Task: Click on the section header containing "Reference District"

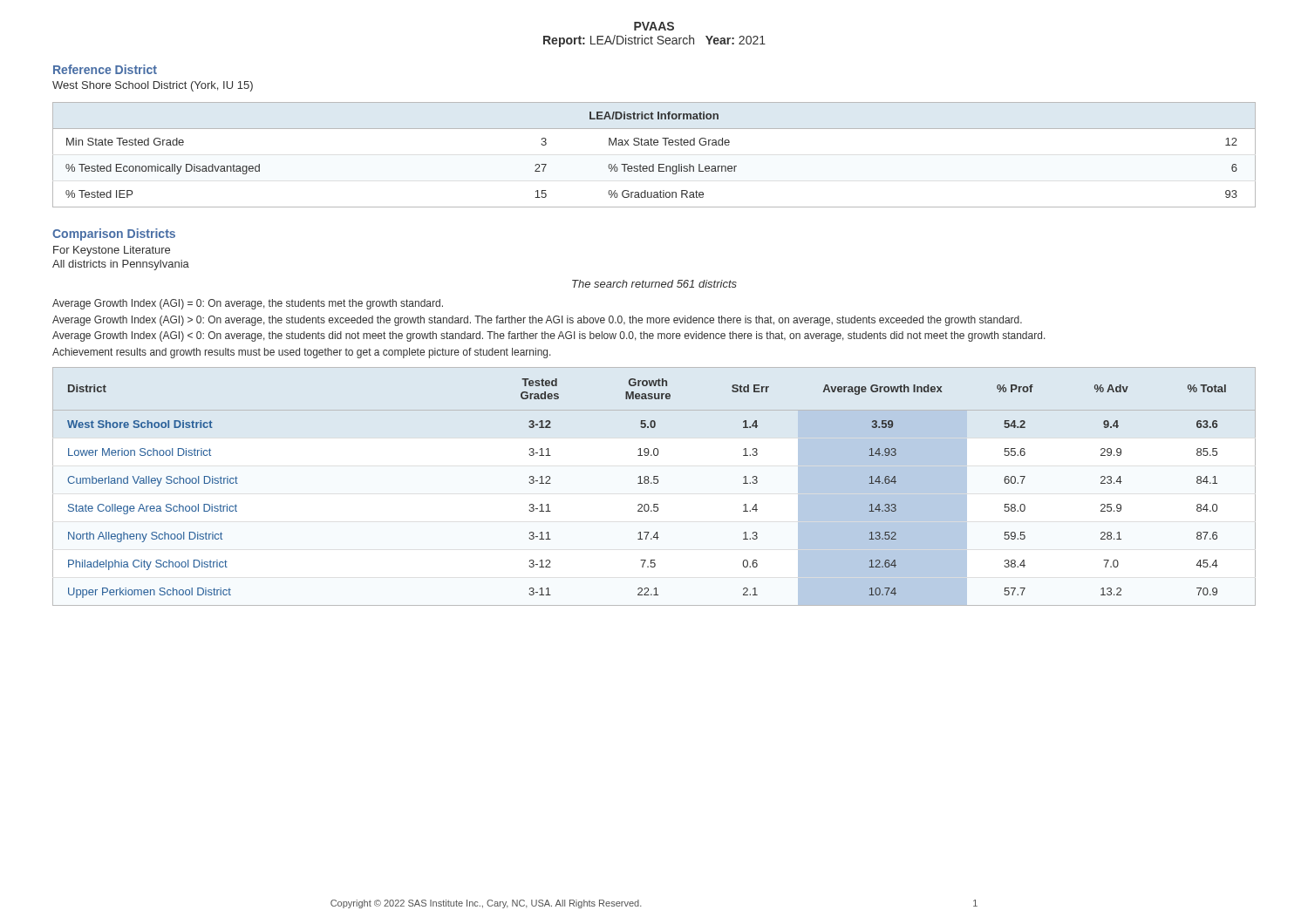Action: [x=105, y=70]
